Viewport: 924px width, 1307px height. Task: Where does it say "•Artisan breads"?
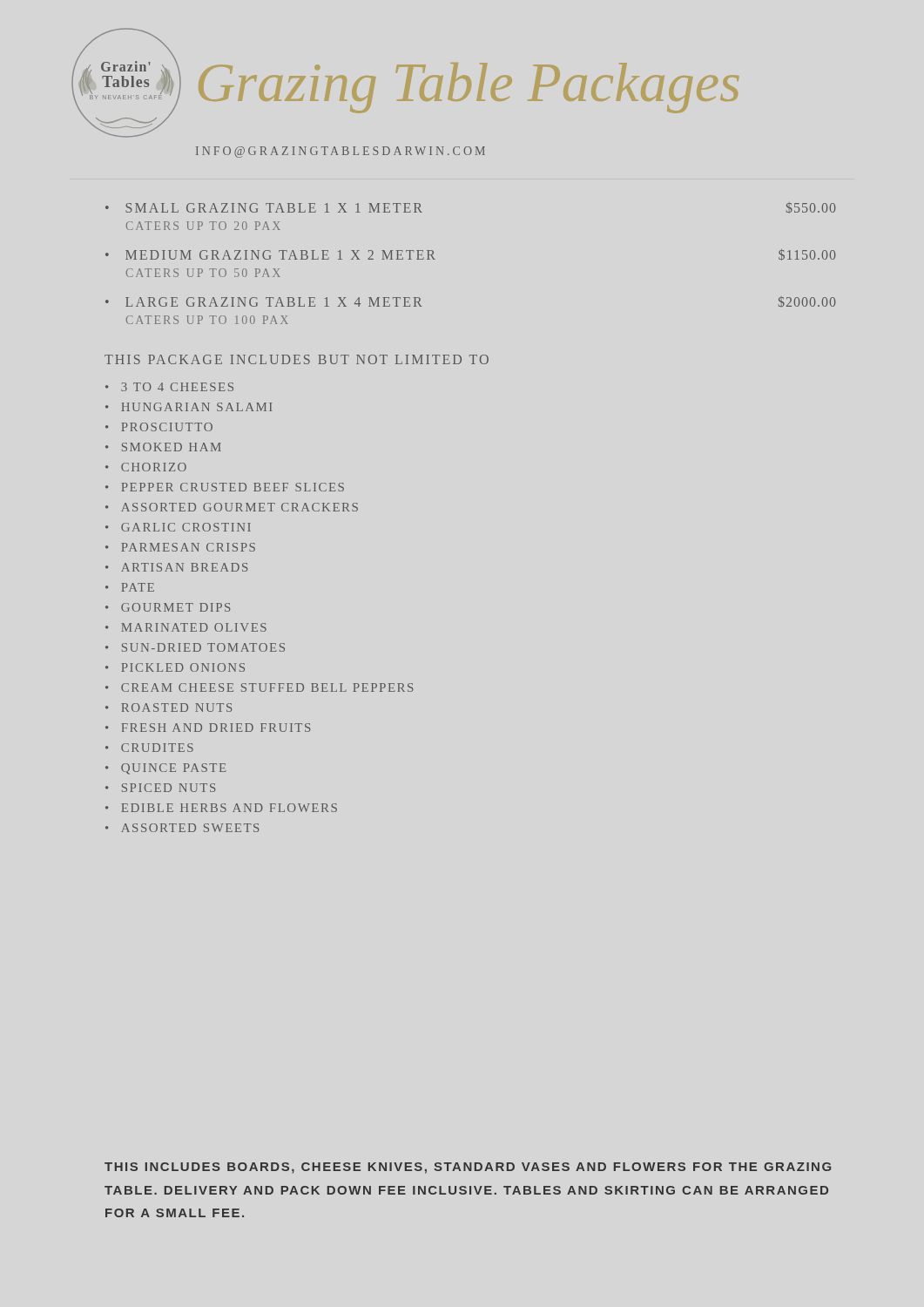click(177, 567)
